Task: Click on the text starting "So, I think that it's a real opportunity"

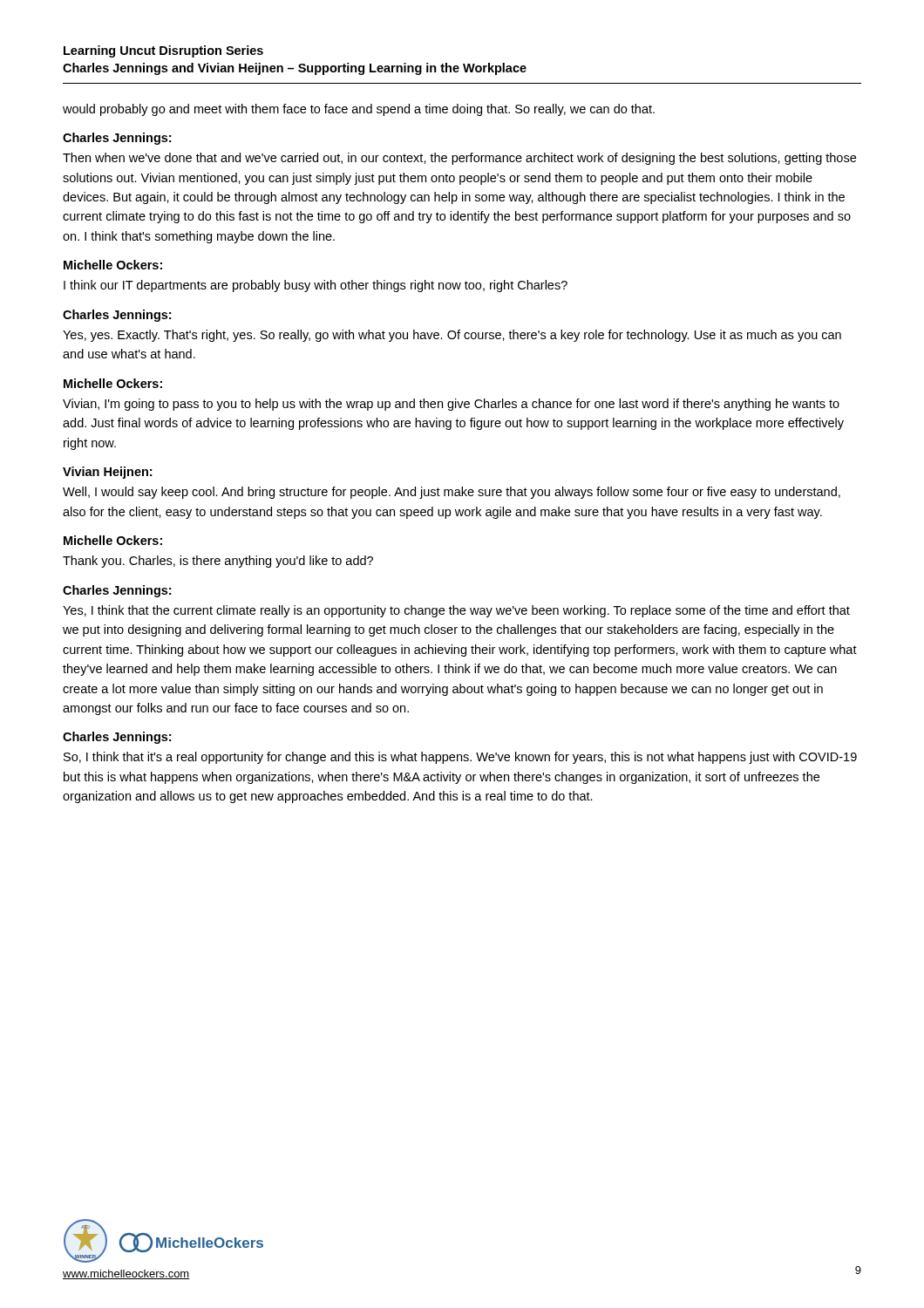Action: pyautogui.click(x=460, y=777)
